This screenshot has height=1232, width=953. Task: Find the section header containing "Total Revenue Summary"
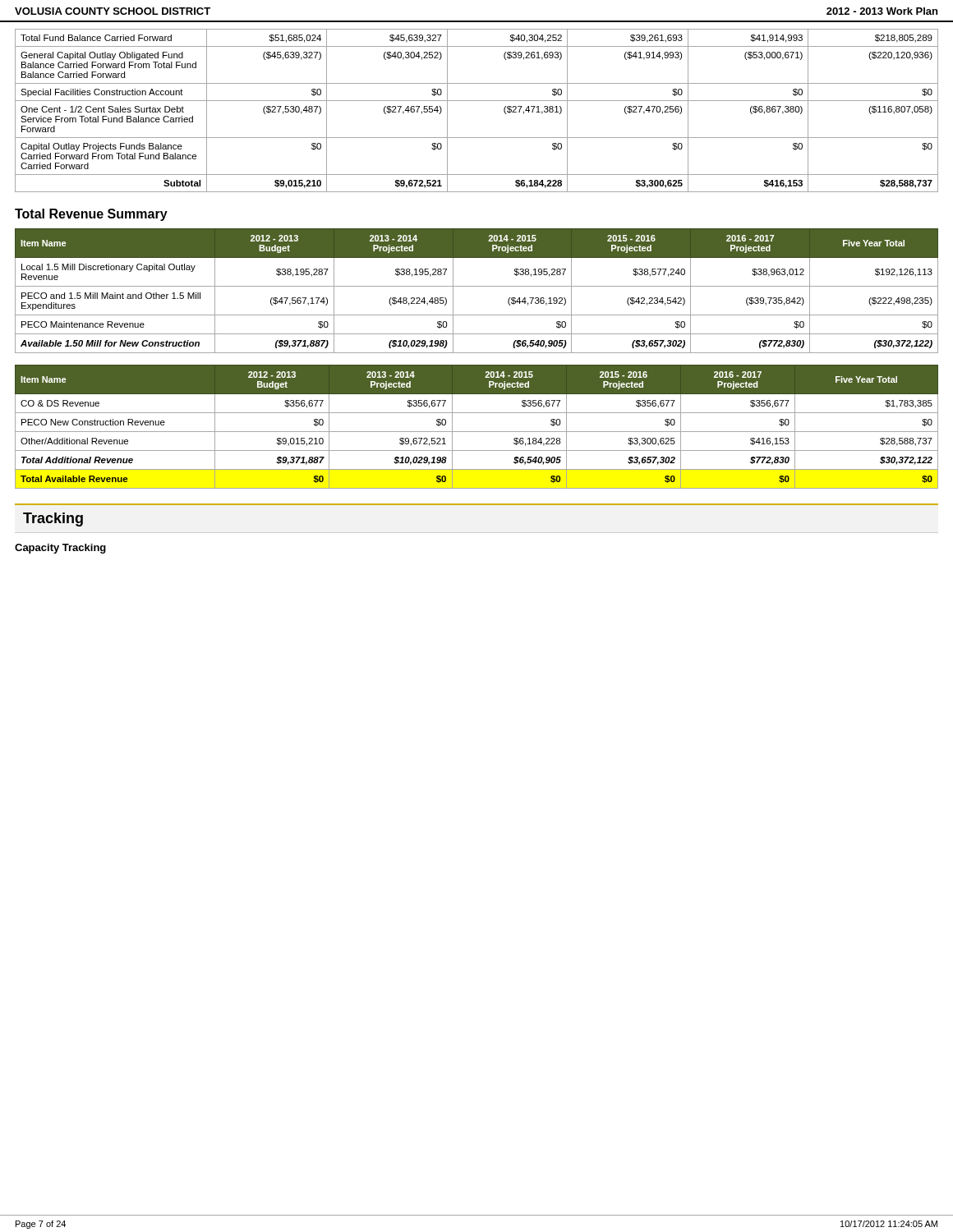(x=91, y=214)
